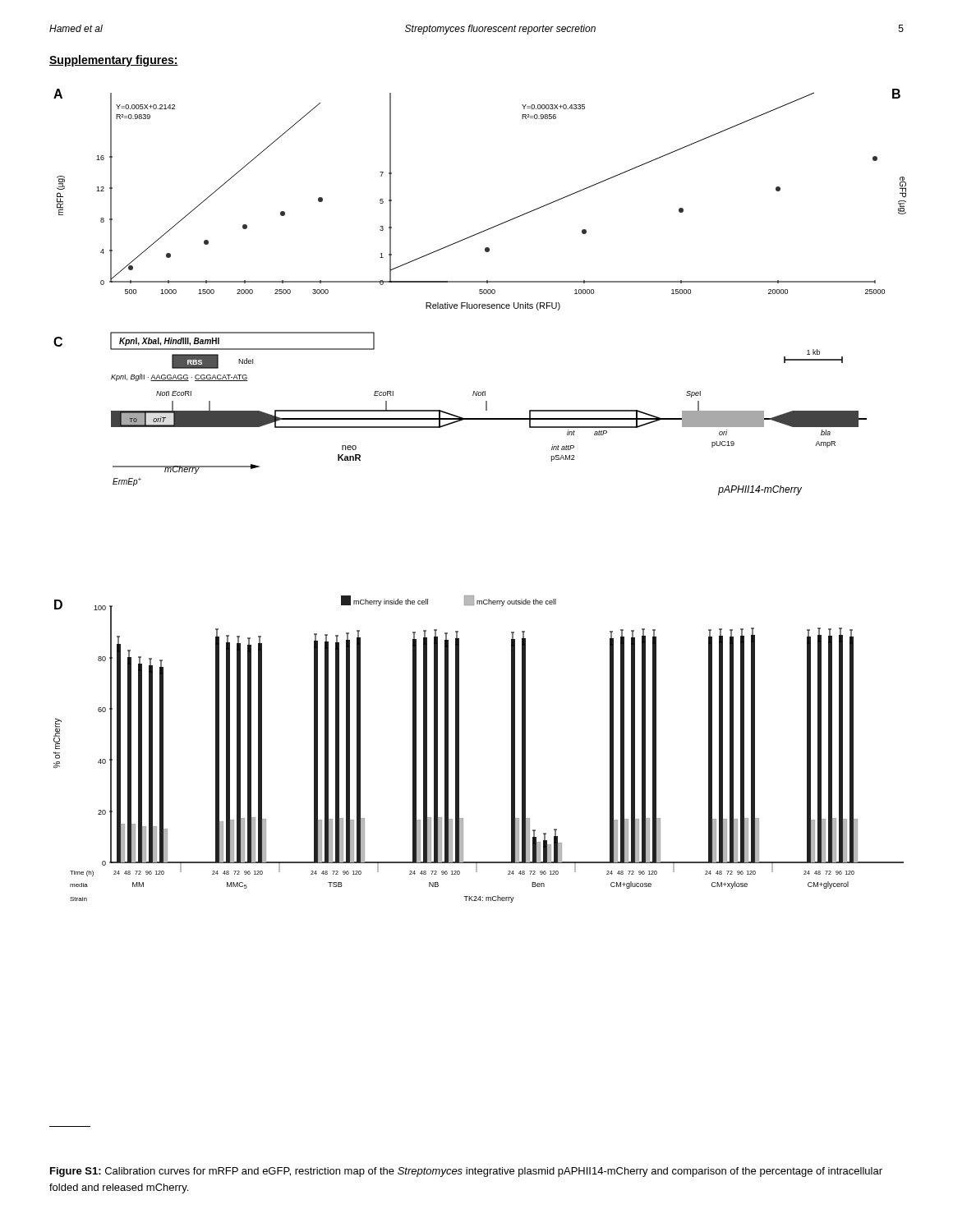Locate the continuous plot
The width and height of the screenshot is (953, 1232).
tap(476, 200)
